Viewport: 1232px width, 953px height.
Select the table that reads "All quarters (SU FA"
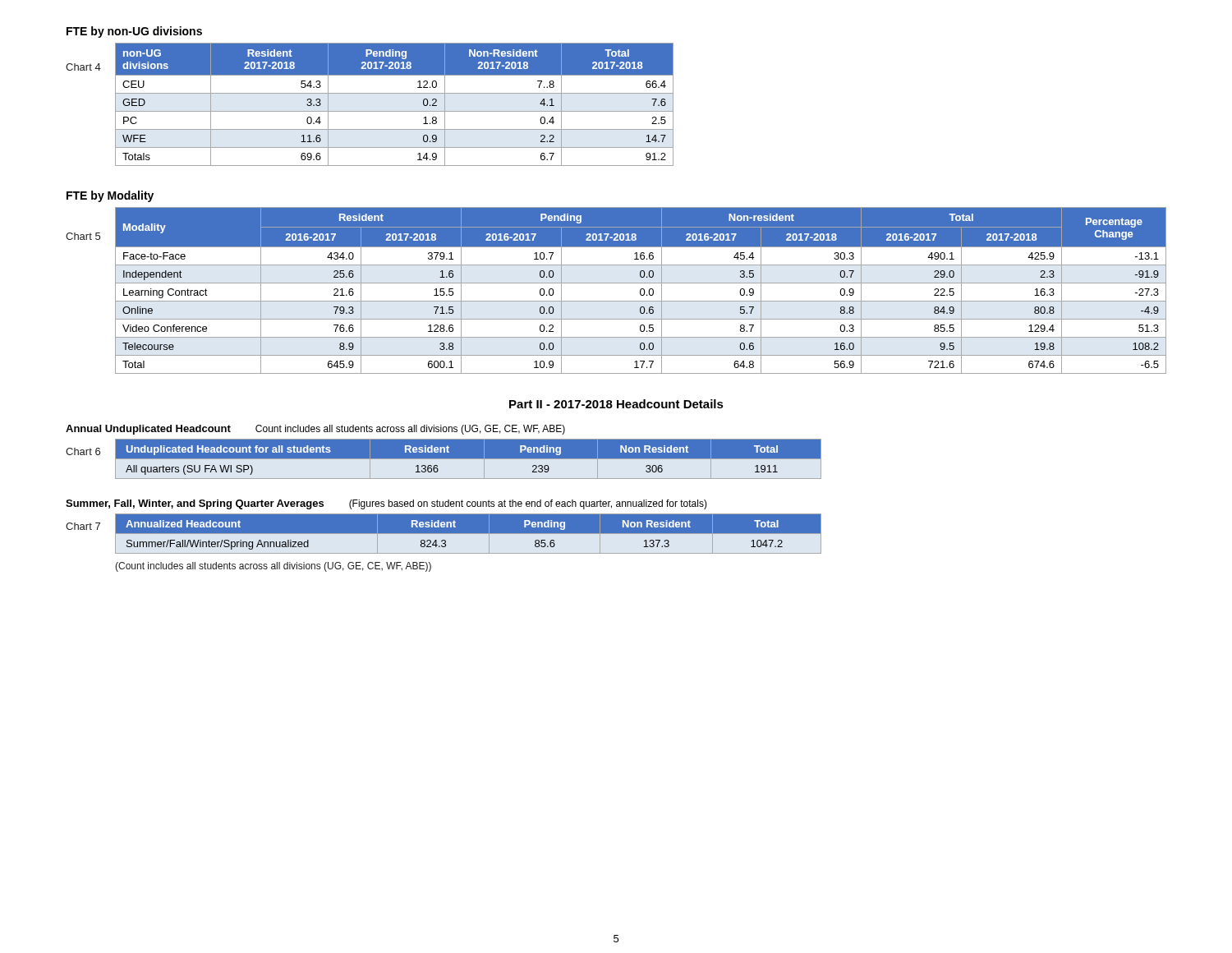pos(616,459)
